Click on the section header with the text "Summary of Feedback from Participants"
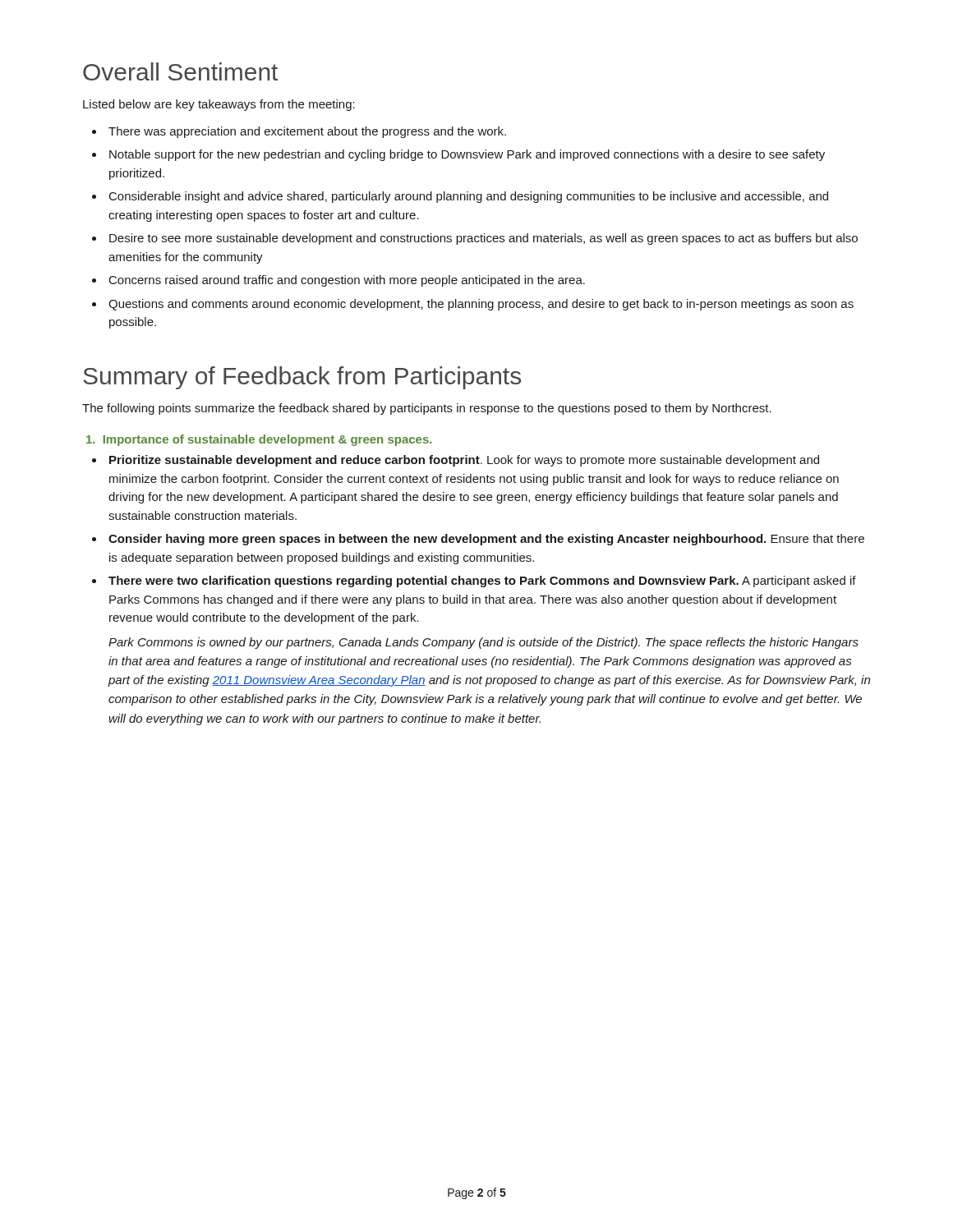Image resolution: width=953 pixels, height=1232 pixels. coord(476,376)
